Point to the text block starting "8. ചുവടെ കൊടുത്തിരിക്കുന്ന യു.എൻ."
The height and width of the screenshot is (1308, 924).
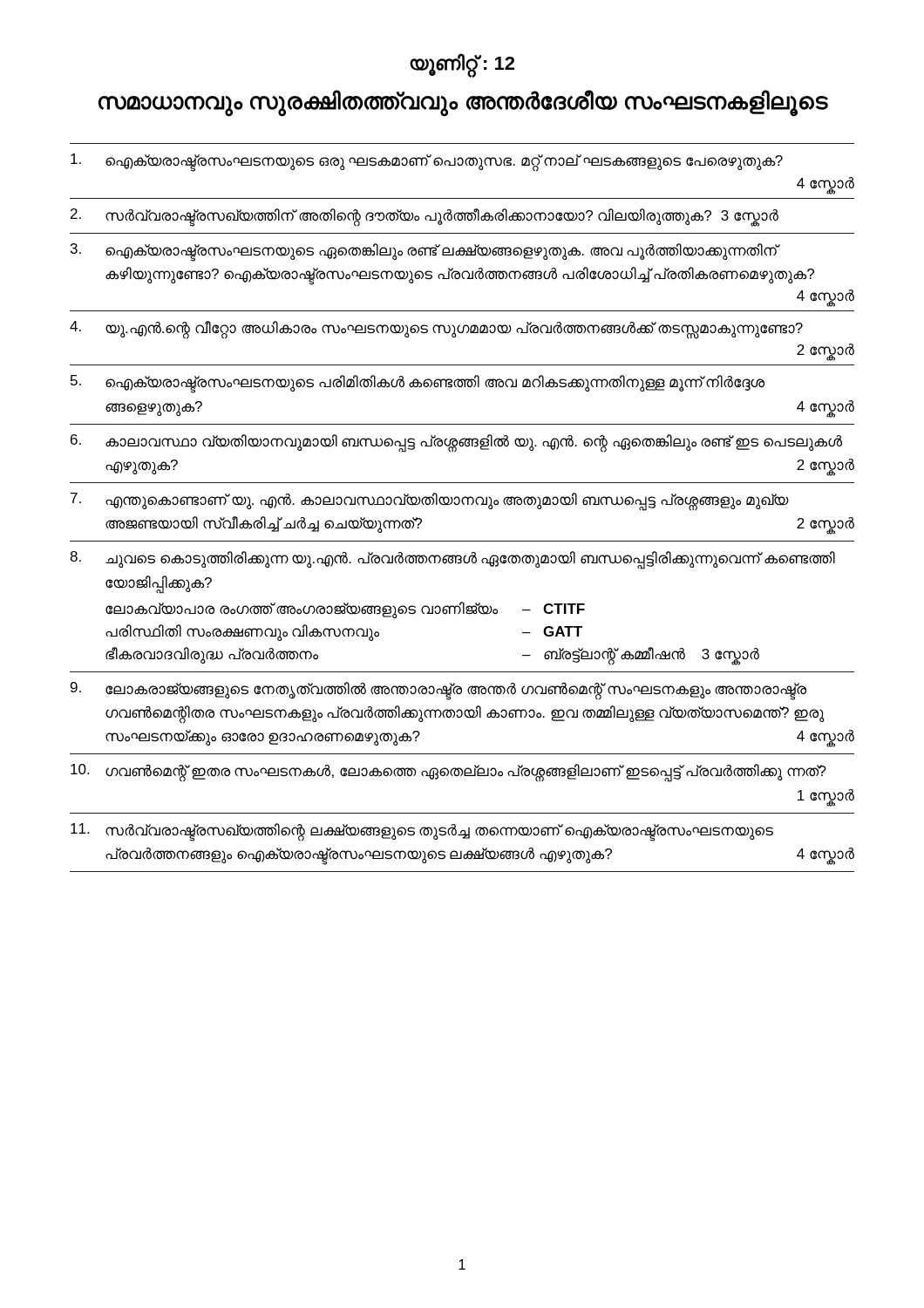462,568
